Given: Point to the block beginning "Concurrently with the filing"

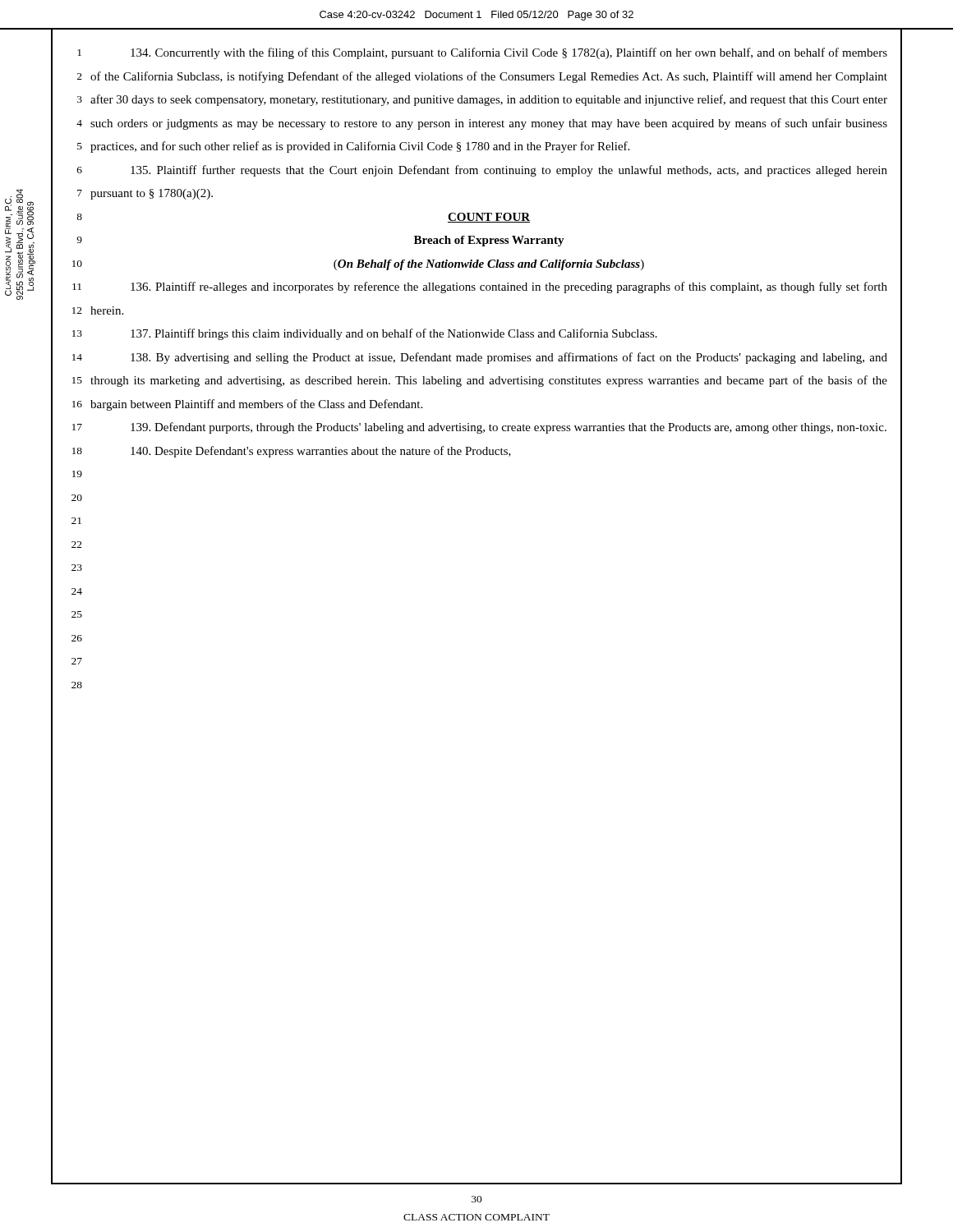Looking at the screenshot, I should [489, 99].
